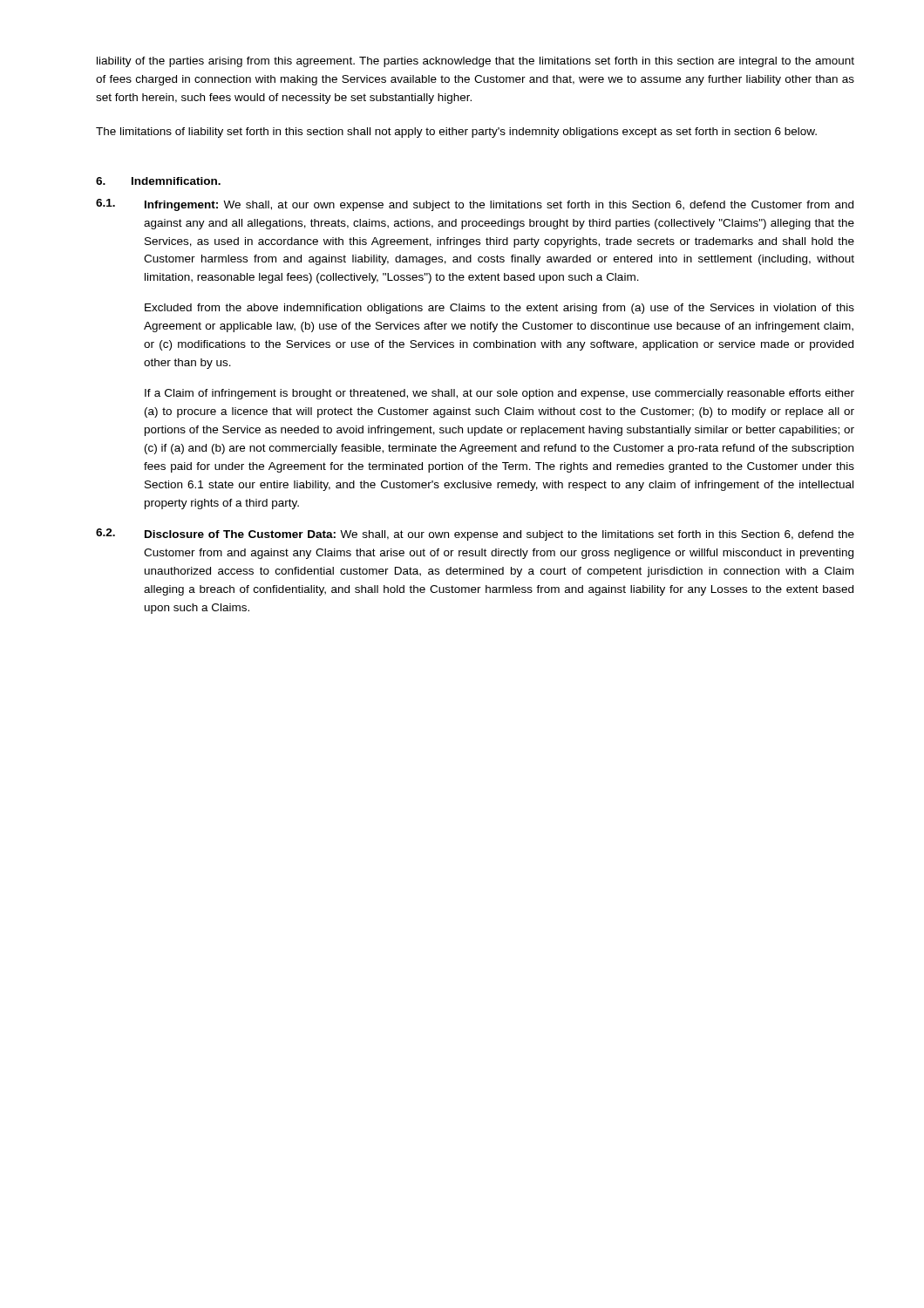Screen dimensions: 1308x924
Task: Select the region starting "Disclosure of The Customer Data:"
Action: [x=499, y=572]
